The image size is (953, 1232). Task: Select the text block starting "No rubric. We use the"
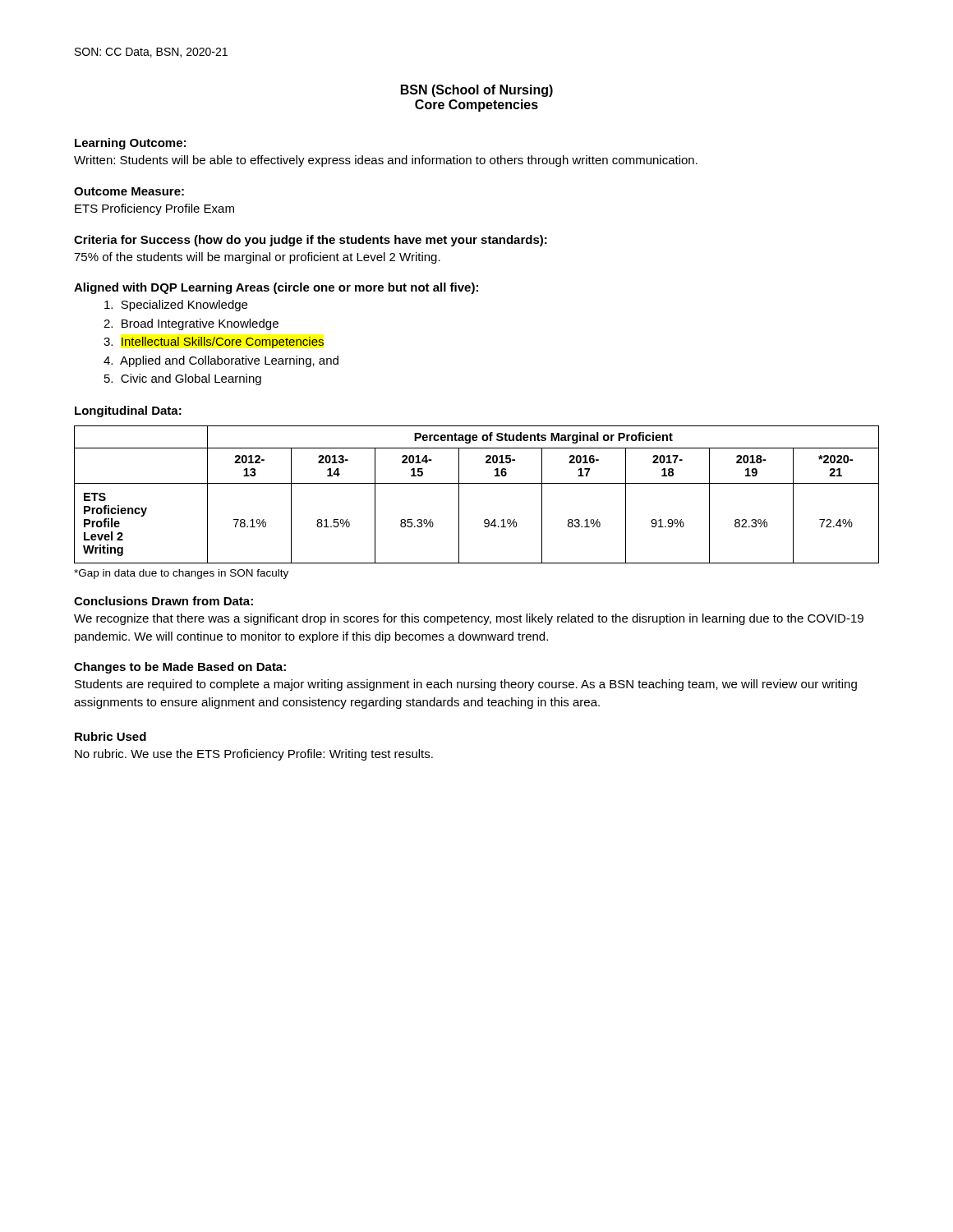click(x=254, y=753)
